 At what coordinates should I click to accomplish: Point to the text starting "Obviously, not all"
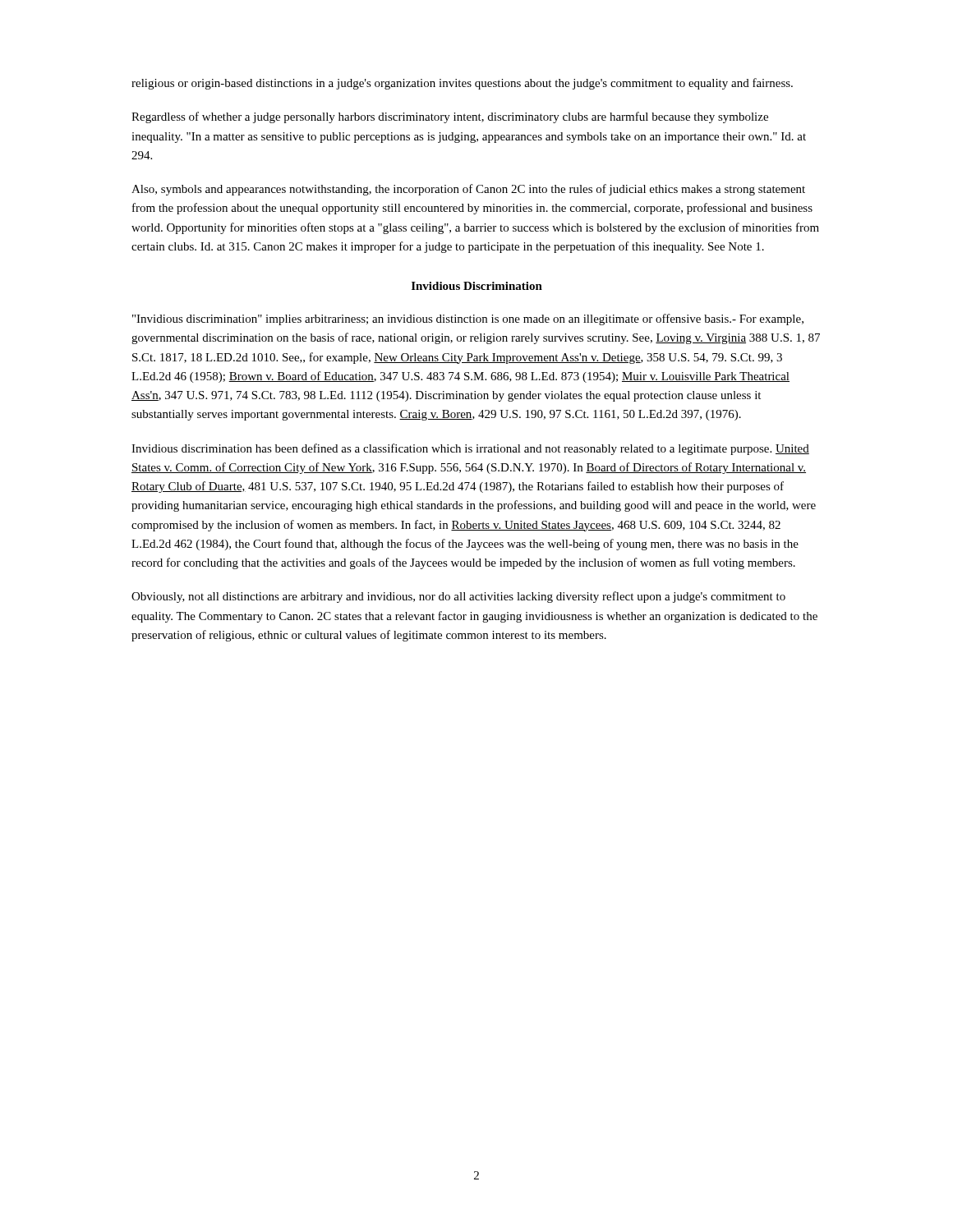tap(475, 616)
